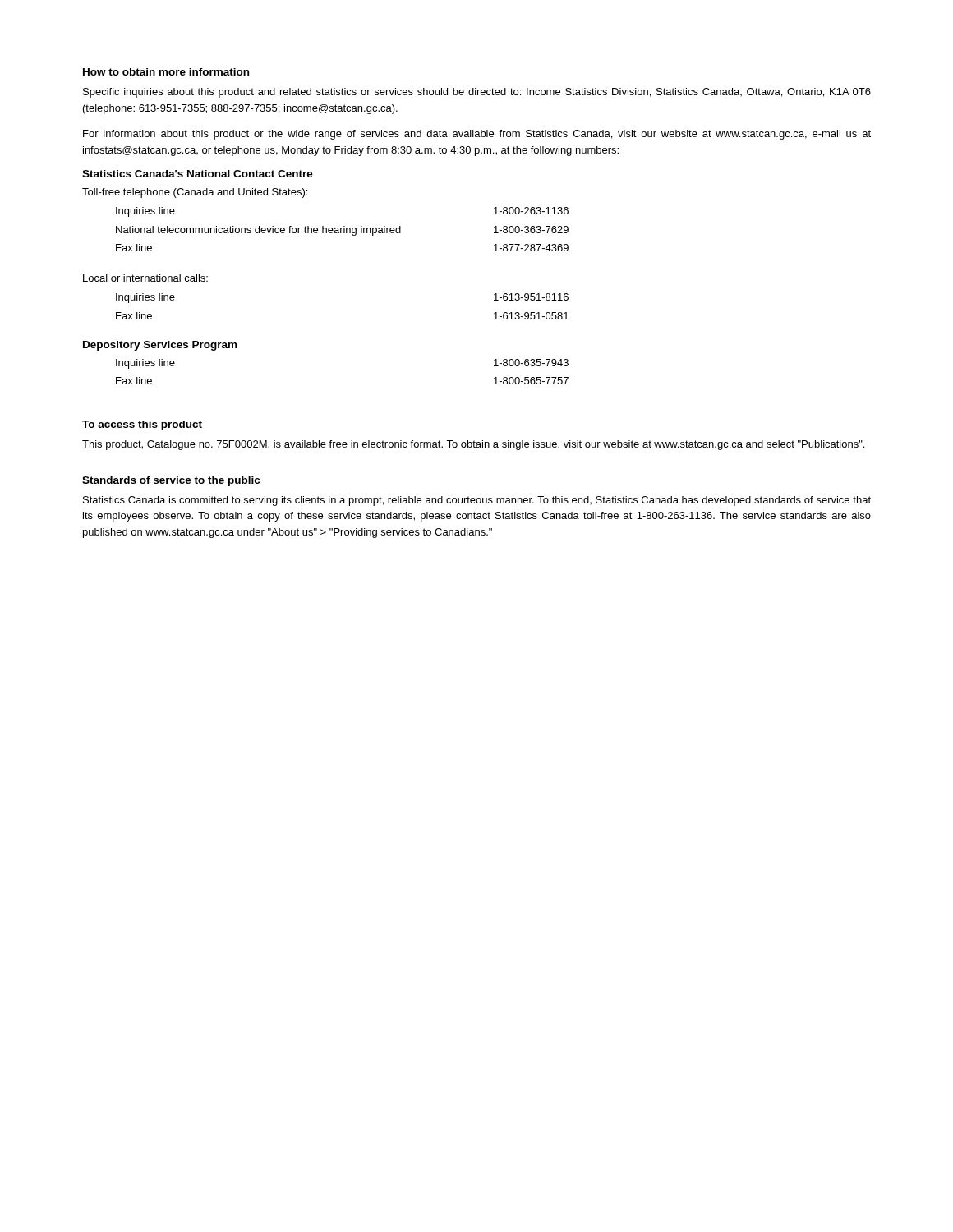Click on the block starting "To access this product"
This screenshot has width=953, height=1232.
coord(142,424)
